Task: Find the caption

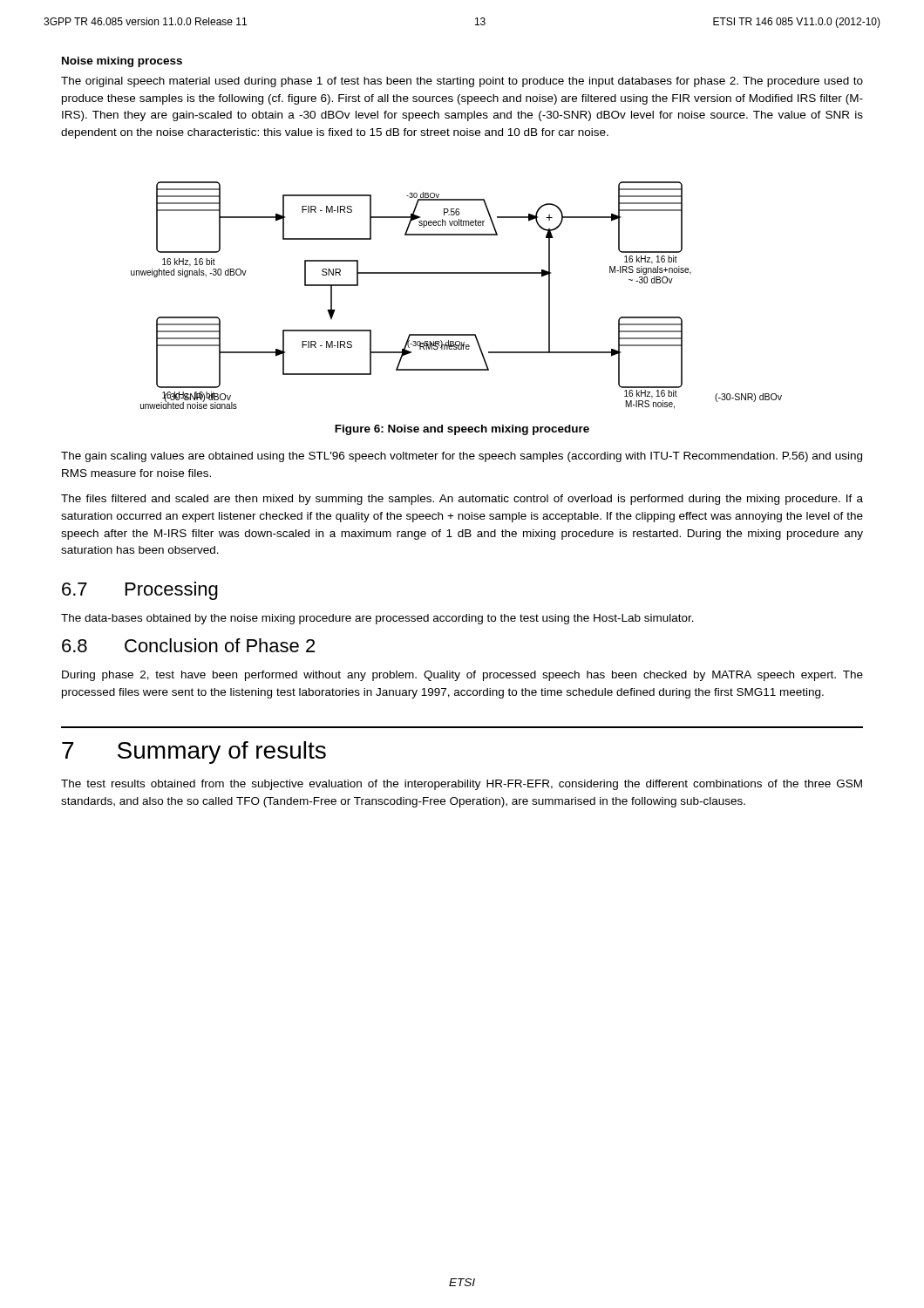Action: 462,429
